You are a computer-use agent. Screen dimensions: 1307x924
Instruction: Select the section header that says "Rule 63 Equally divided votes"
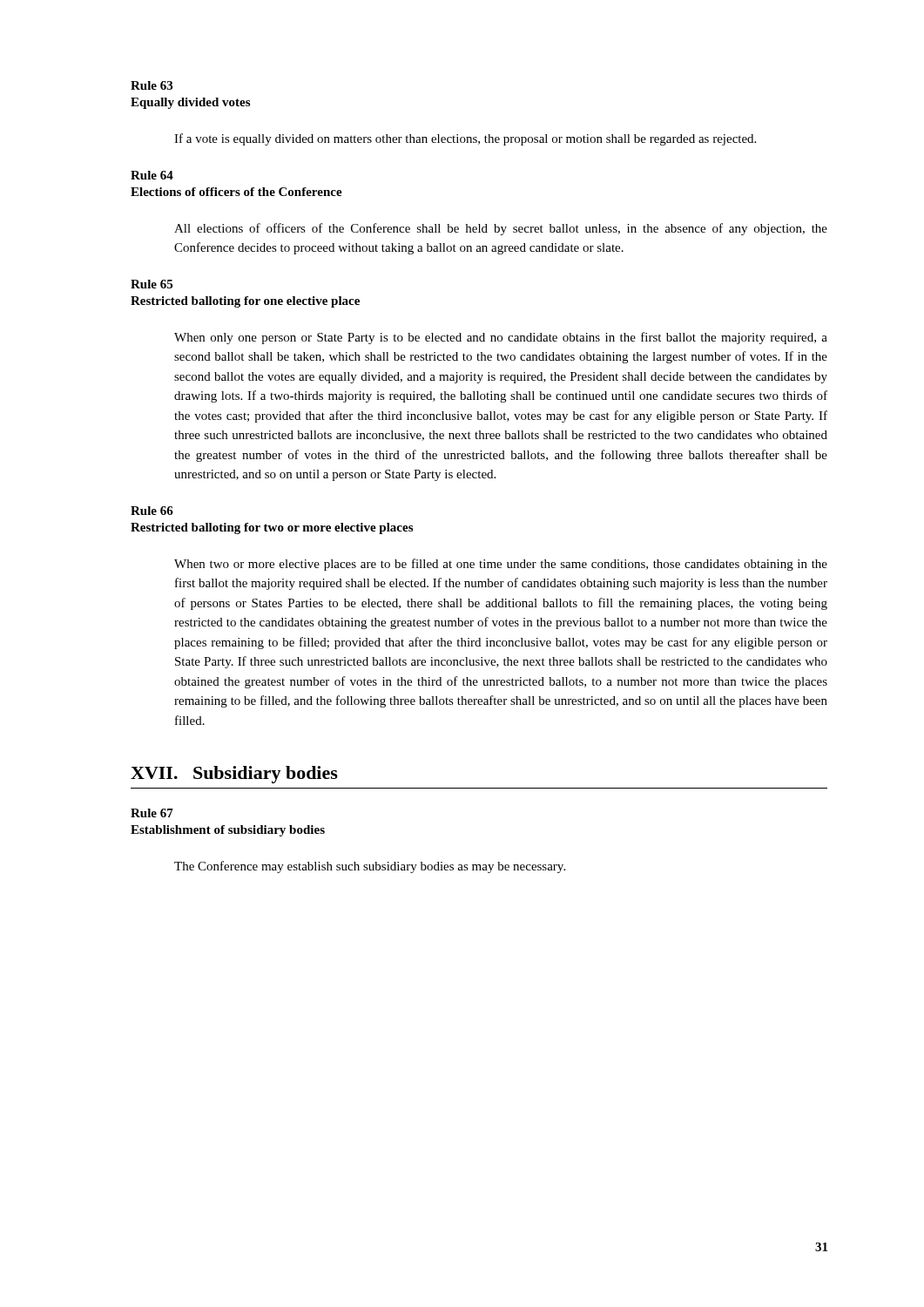[152, 85]
